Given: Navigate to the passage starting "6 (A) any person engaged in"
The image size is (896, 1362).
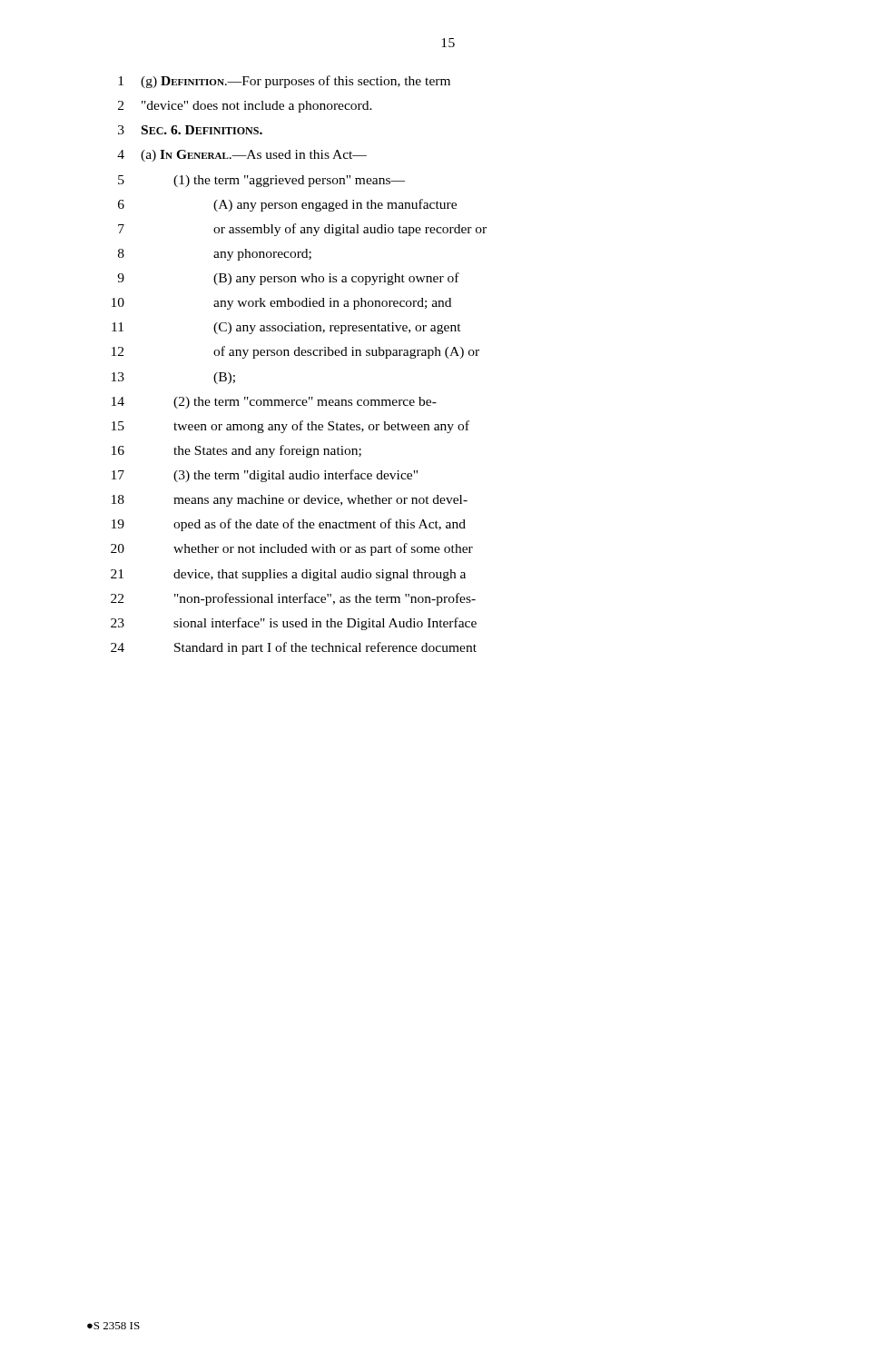Looking at the screenshot, I should [448, 204].
